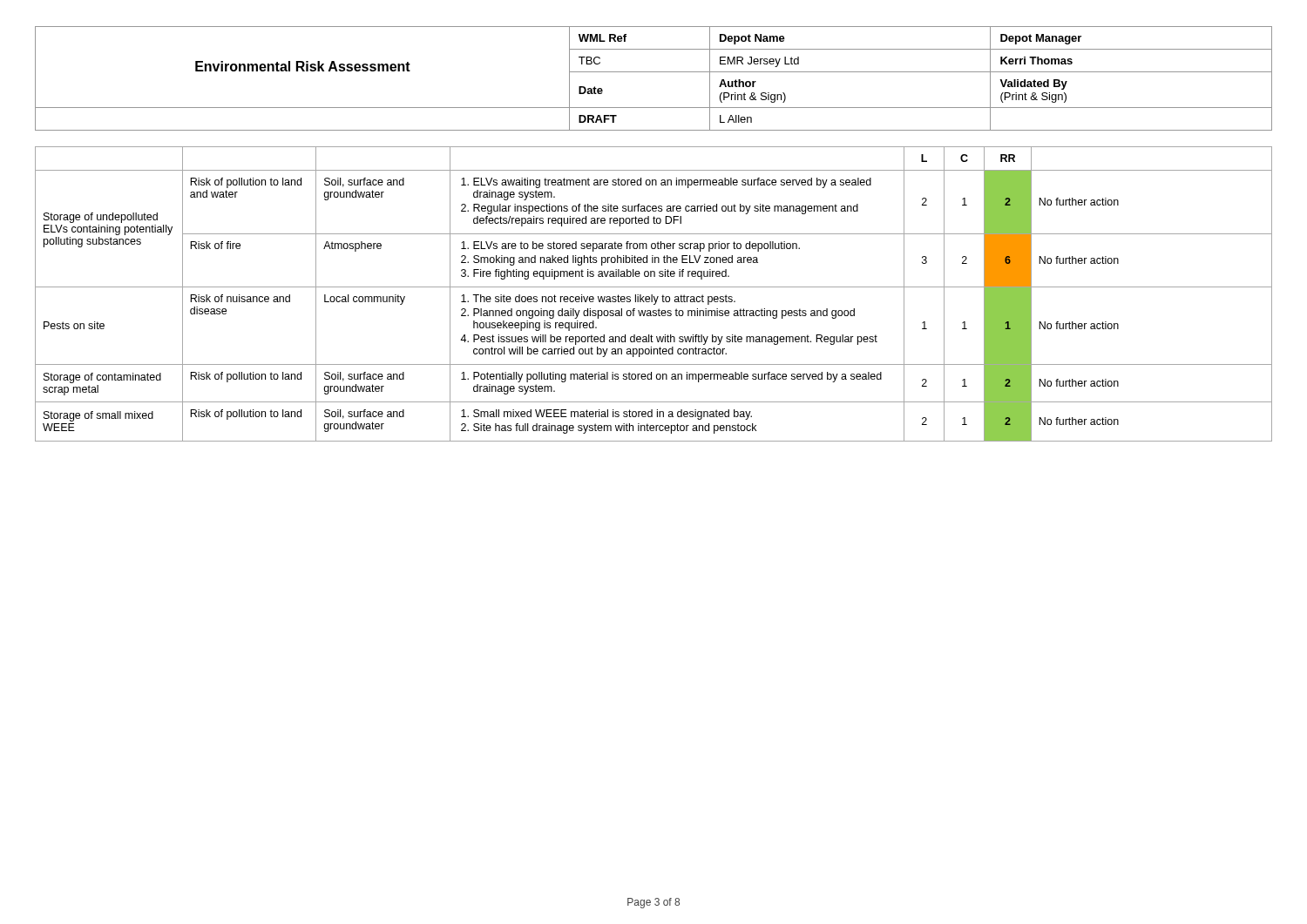The height and width of the screenshot is (924, 1307).
Task: Locate the table with the text "Environmental Risk Assessment"
Action: pos(654,78)
